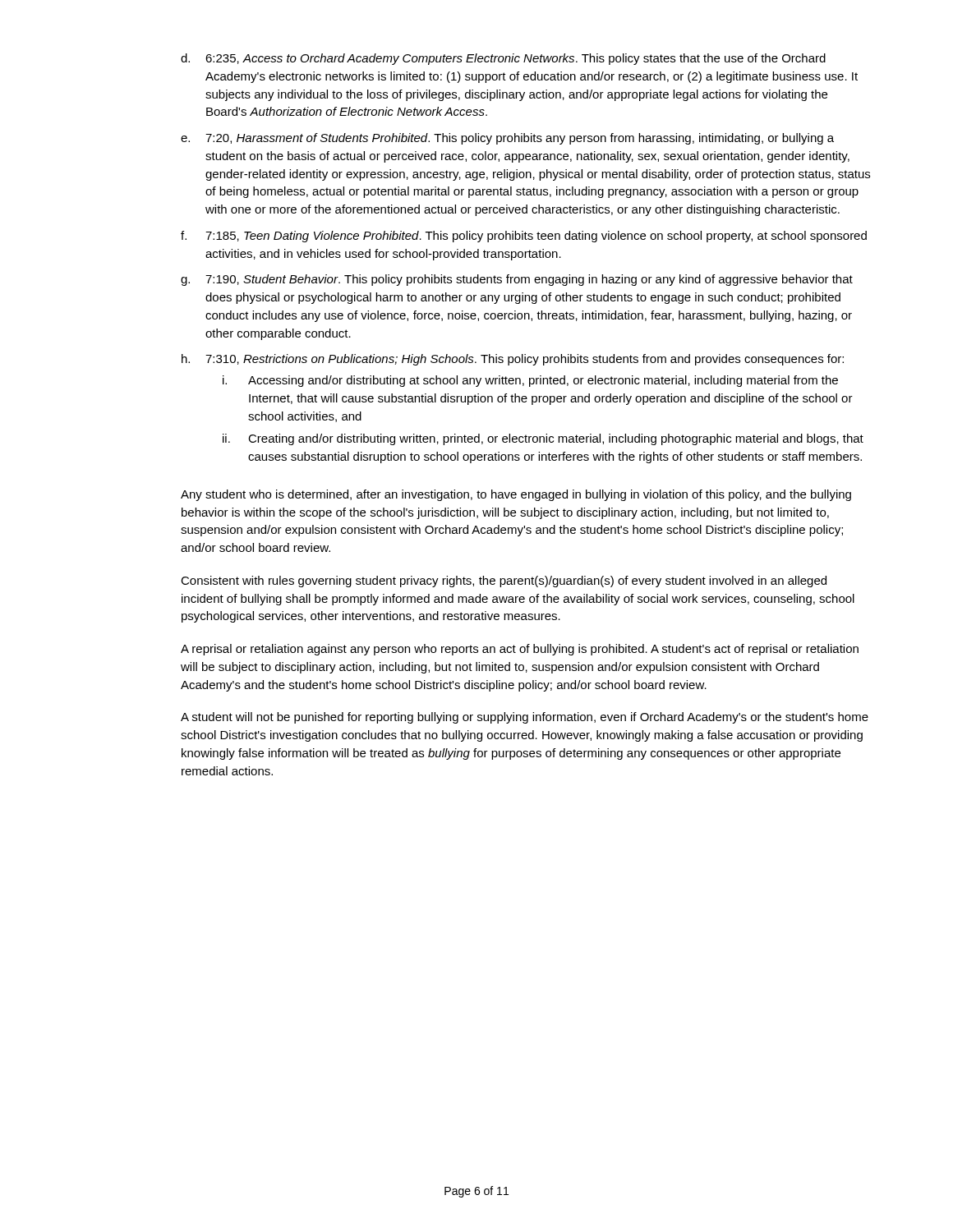The image size is (953, 1232).
Task: Find the block on this page that starts "f. 7:185, Teen"
Action: (x=526, y=244)
